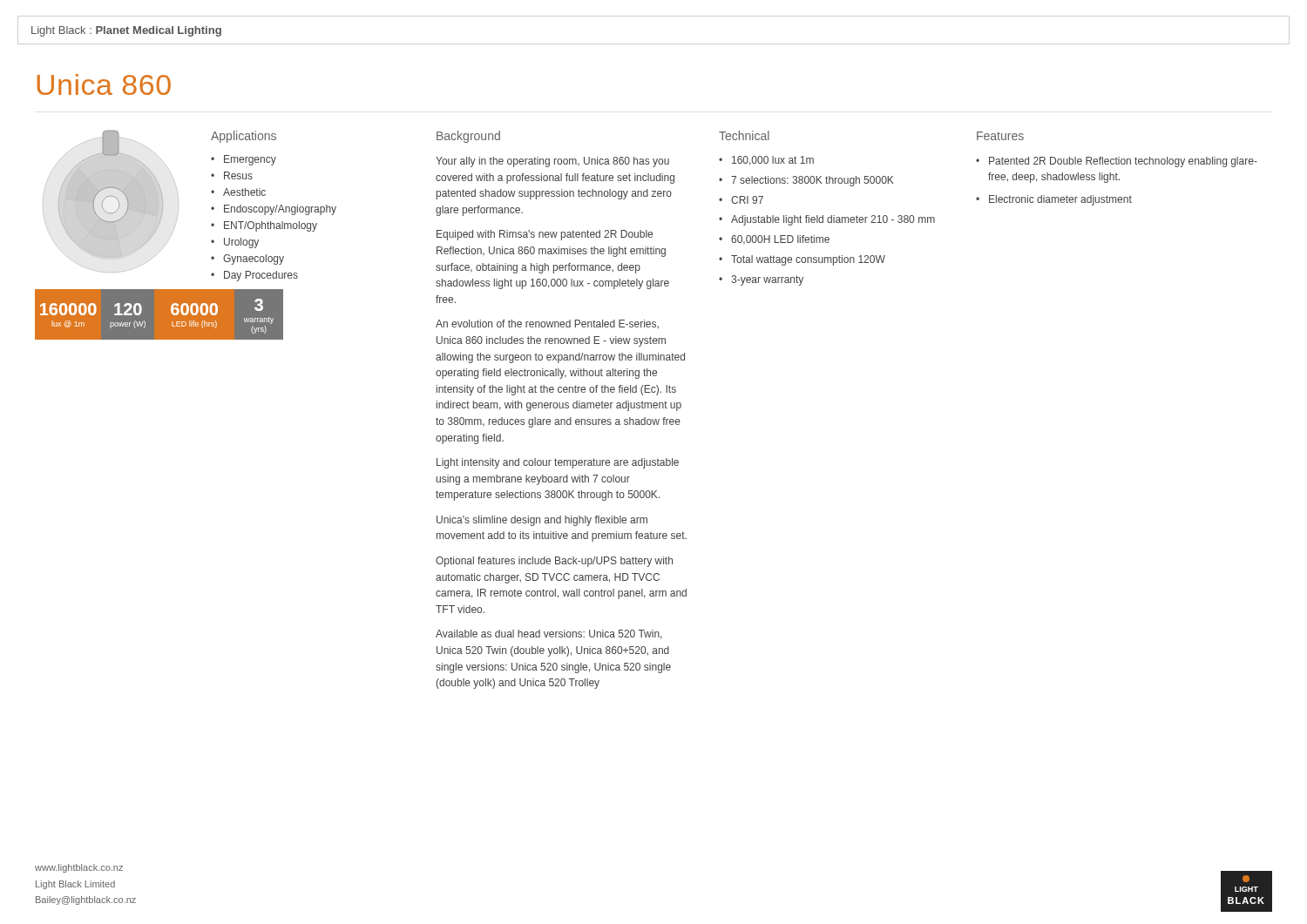This screenshot has width=1307, height=924.
Task: Find the text block that says "Available as dual head versions:"
Action: [553, 659]
